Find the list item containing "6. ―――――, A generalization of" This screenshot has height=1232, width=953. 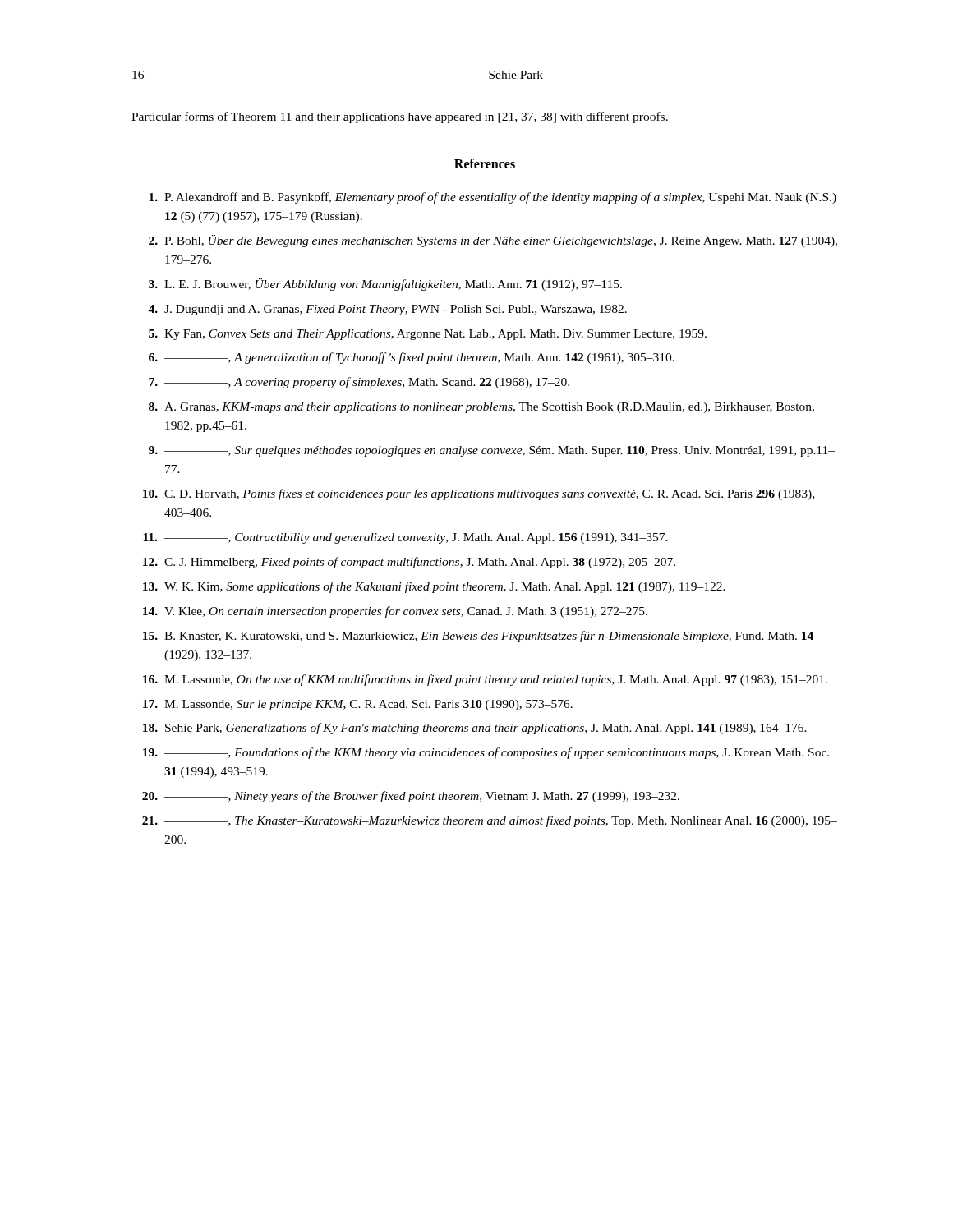point(485,358)
